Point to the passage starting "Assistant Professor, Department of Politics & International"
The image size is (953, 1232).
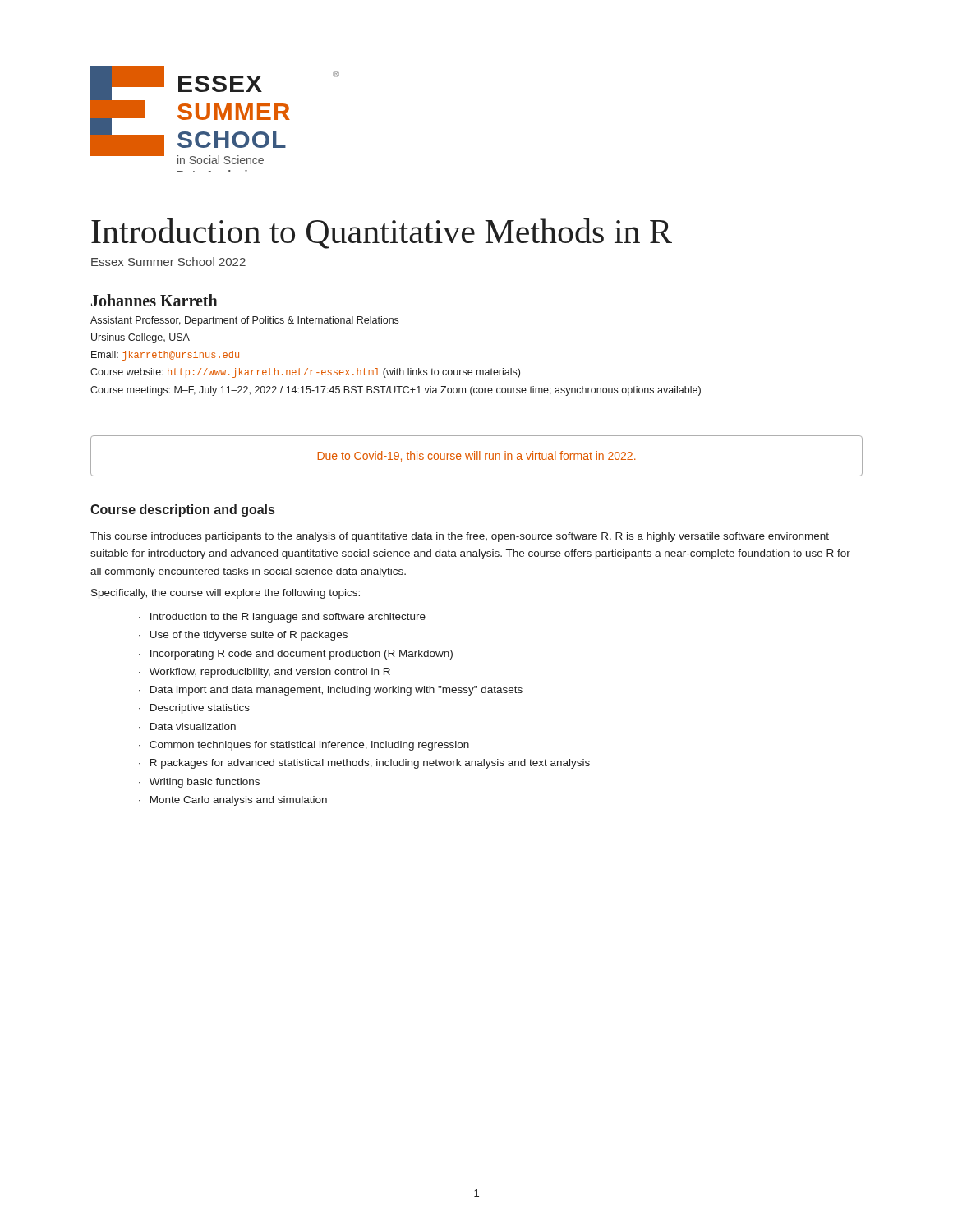(x=244, y=321)
